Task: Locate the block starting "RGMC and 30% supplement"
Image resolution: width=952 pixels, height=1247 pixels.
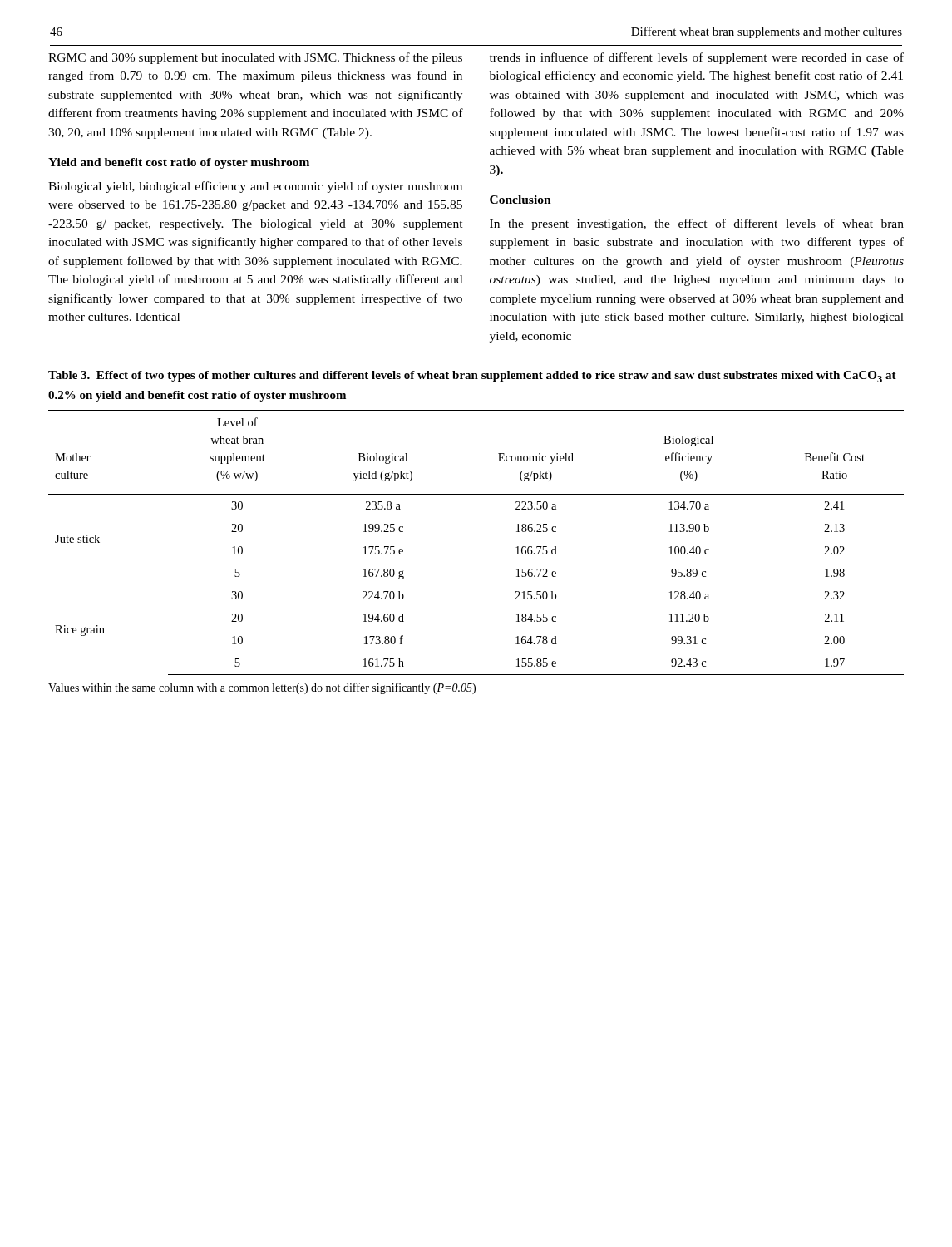Action: click(x=255, y=95)
